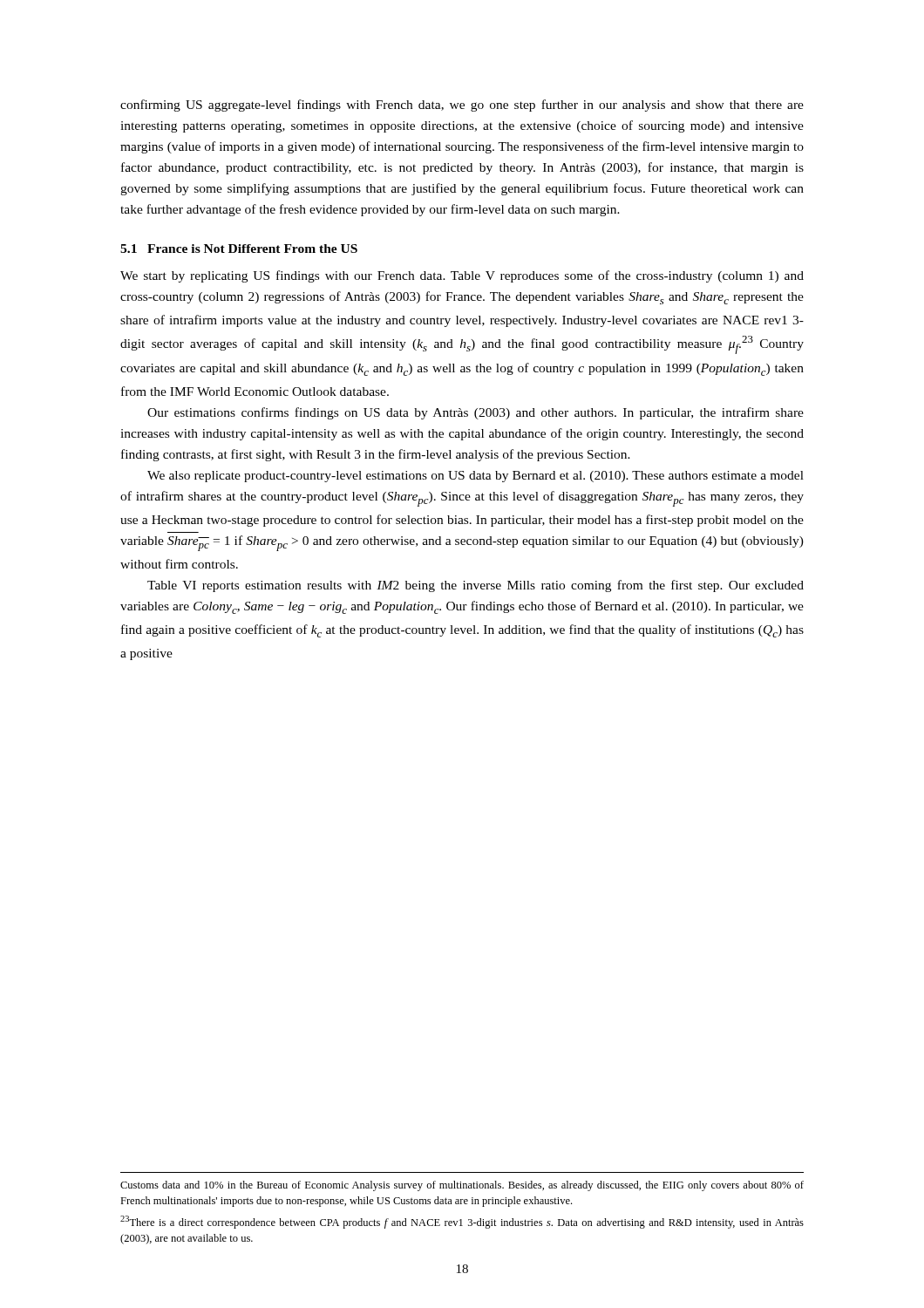
Task: Find the footnote containing "Customs data and 10%"
Action: 462,1193
